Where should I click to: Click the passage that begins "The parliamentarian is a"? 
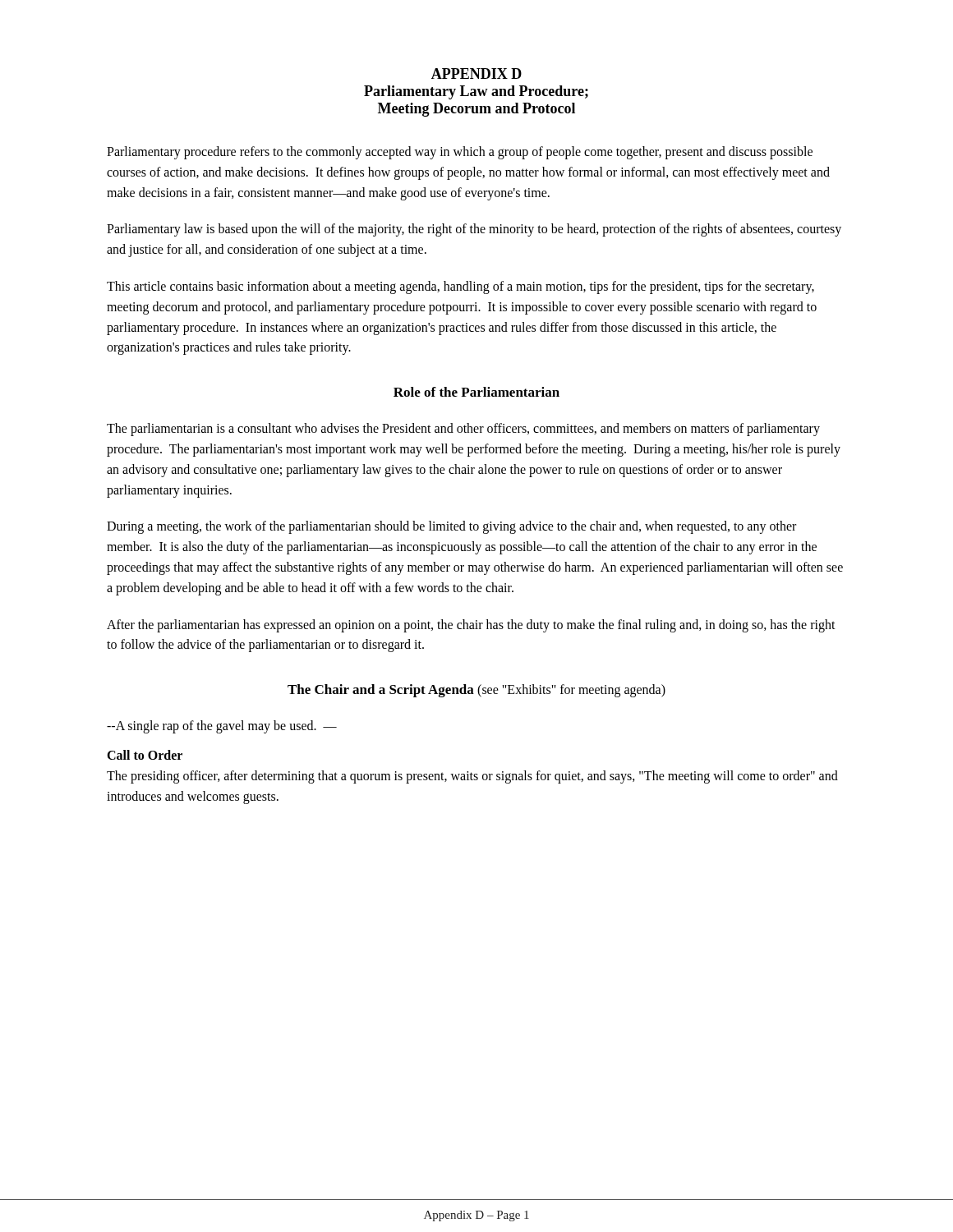pos(474,459)
